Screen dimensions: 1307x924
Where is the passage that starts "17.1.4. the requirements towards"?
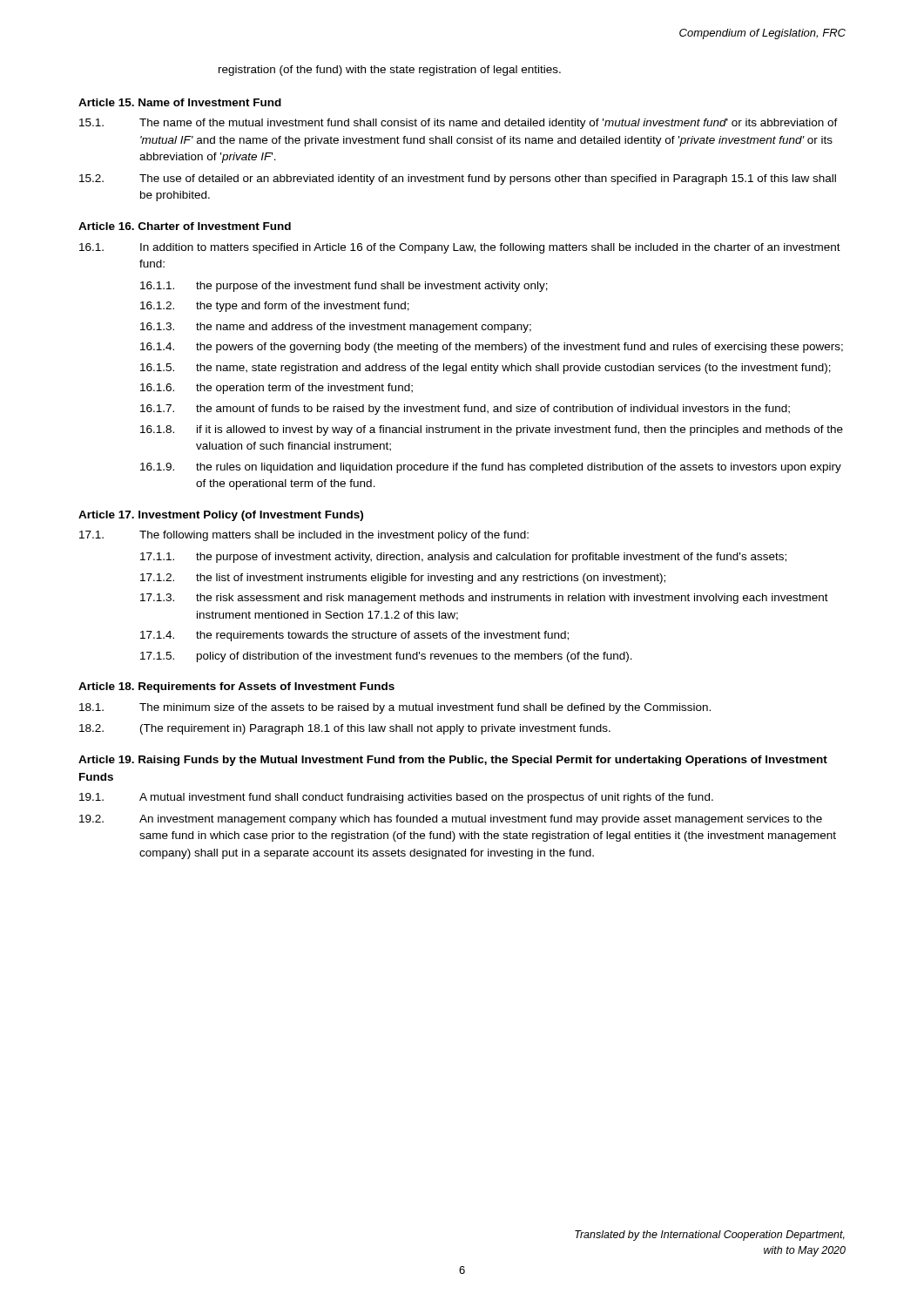pos(492,635)
